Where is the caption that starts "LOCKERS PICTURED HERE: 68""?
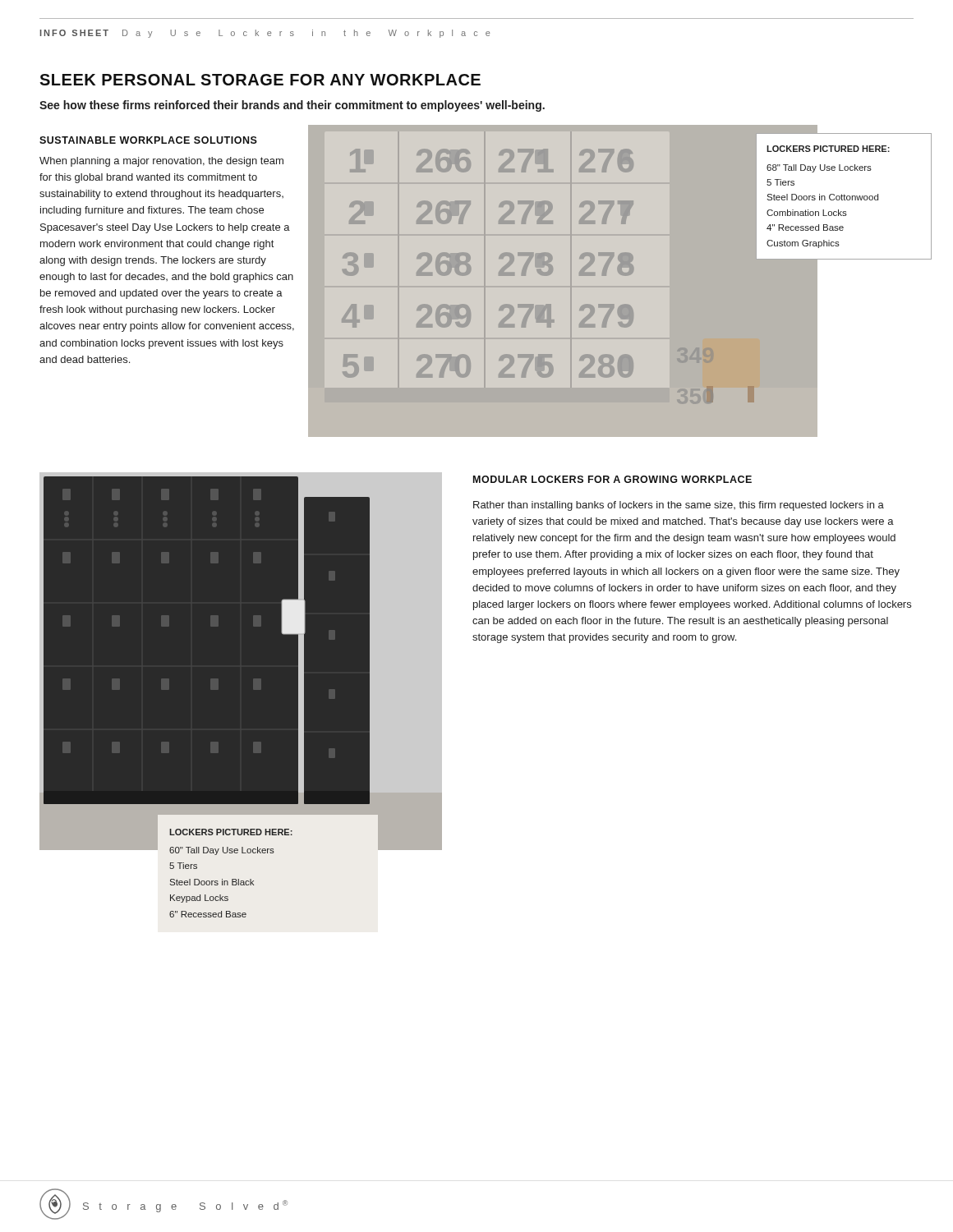Image resolution: width=953 pixels, height=1232 pixels. point(844,195)
